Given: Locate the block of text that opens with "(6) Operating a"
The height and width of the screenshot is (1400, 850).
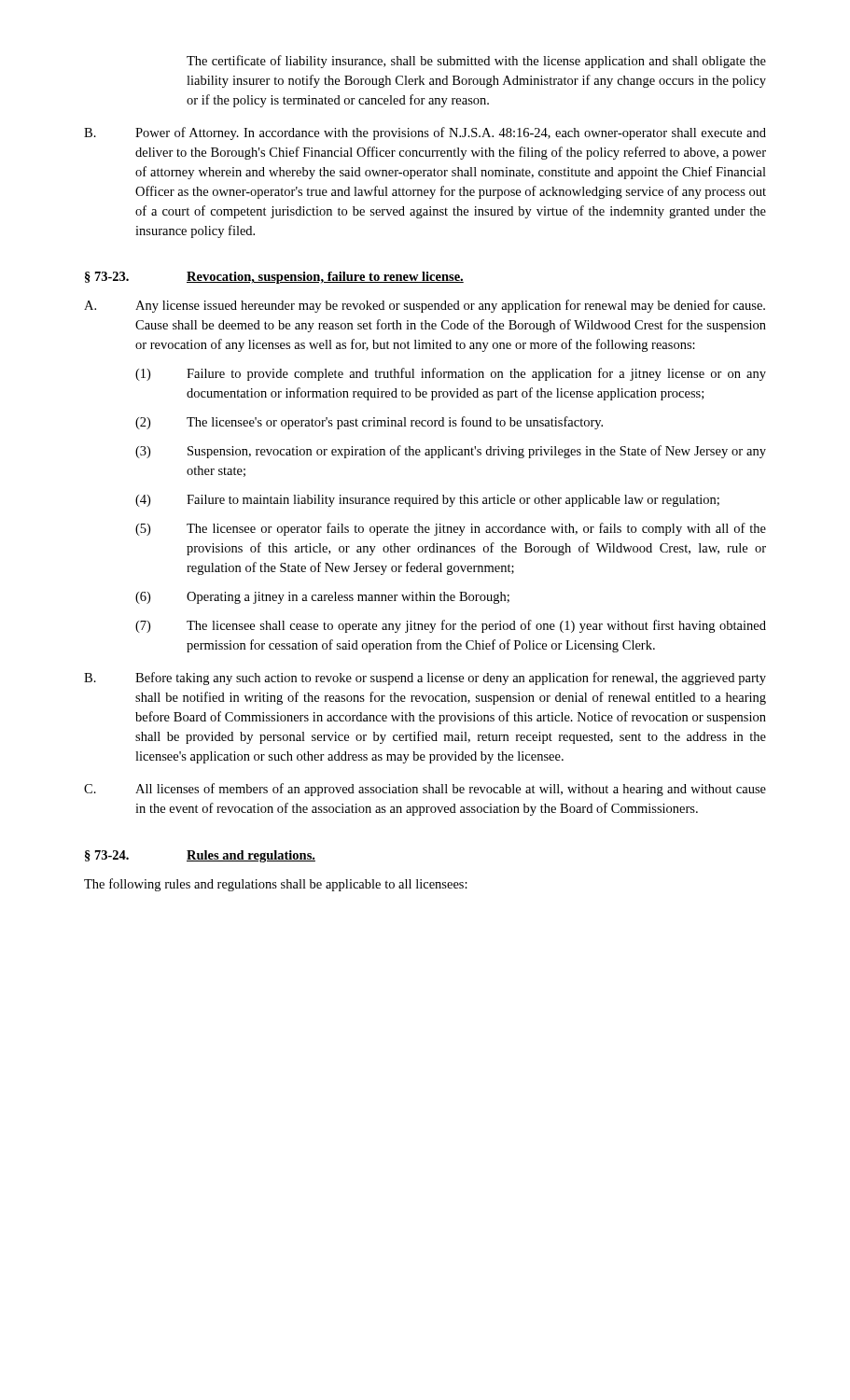Looking at the screenshot, I should pyautogui.click(x=451, y=597).
